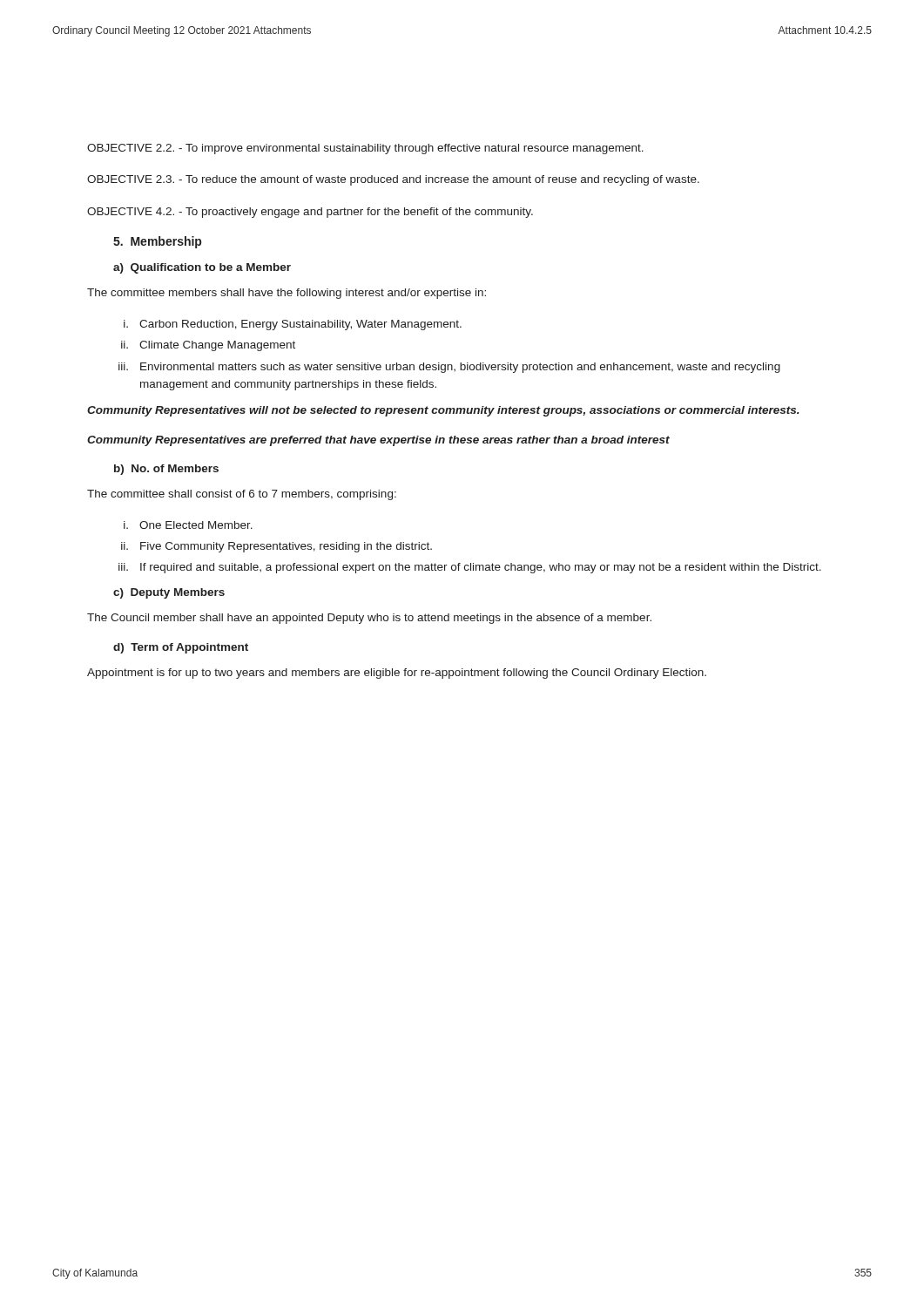Find the list item that reads "iii. Environmental matters such as water sensitive urban"
Image resolution: width=924 pixels, height=1307 pixels.
tap(462, 375)
